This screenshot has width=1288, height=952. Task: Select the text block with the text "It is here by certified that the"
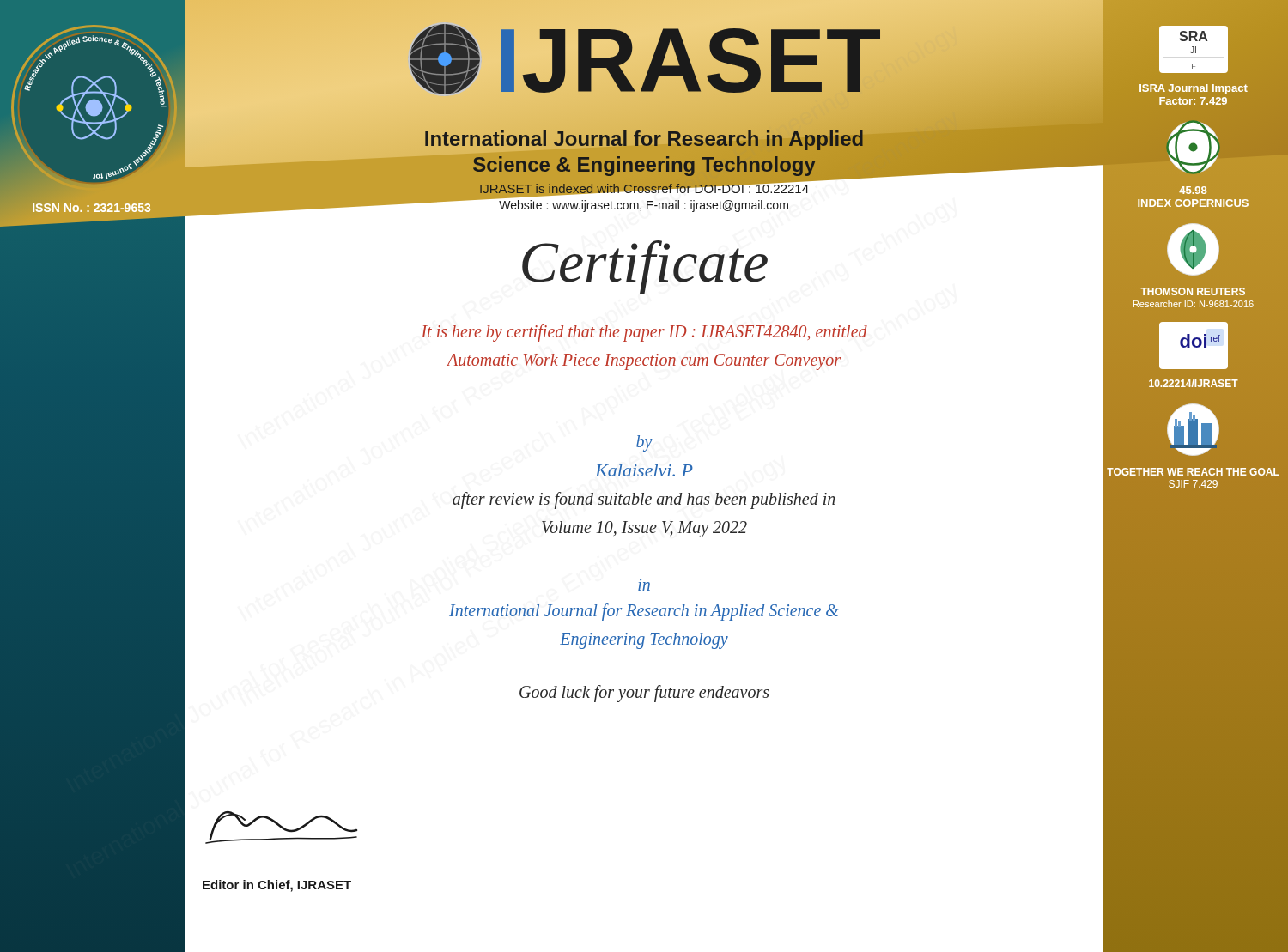644,345
